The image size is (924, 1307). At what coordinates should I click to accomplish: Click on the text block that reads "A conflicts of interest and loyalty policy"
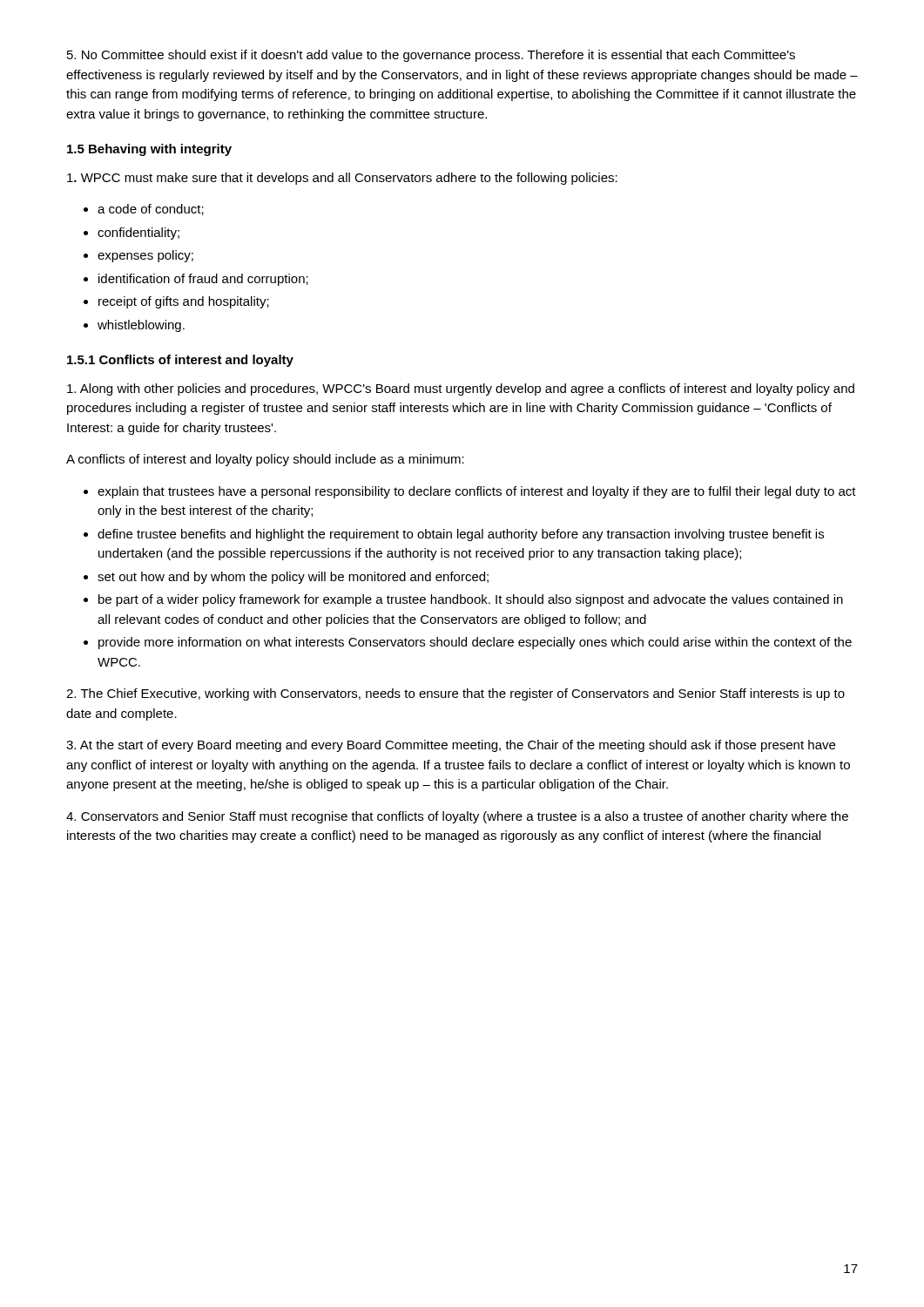pyautogui.click(x=462, y=459)
